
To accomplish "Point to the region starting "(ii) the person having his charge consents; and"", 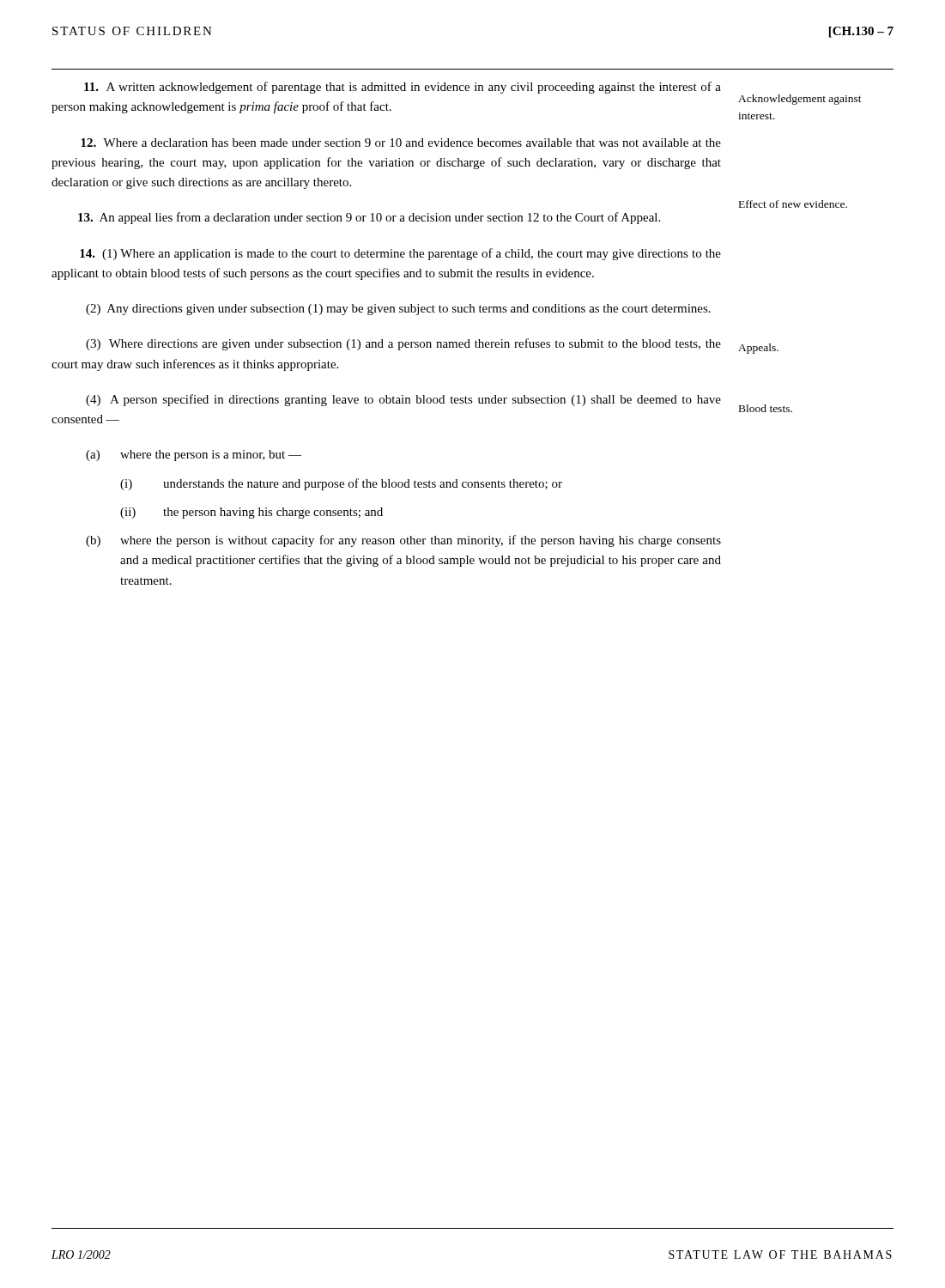I will pos(252,512).
